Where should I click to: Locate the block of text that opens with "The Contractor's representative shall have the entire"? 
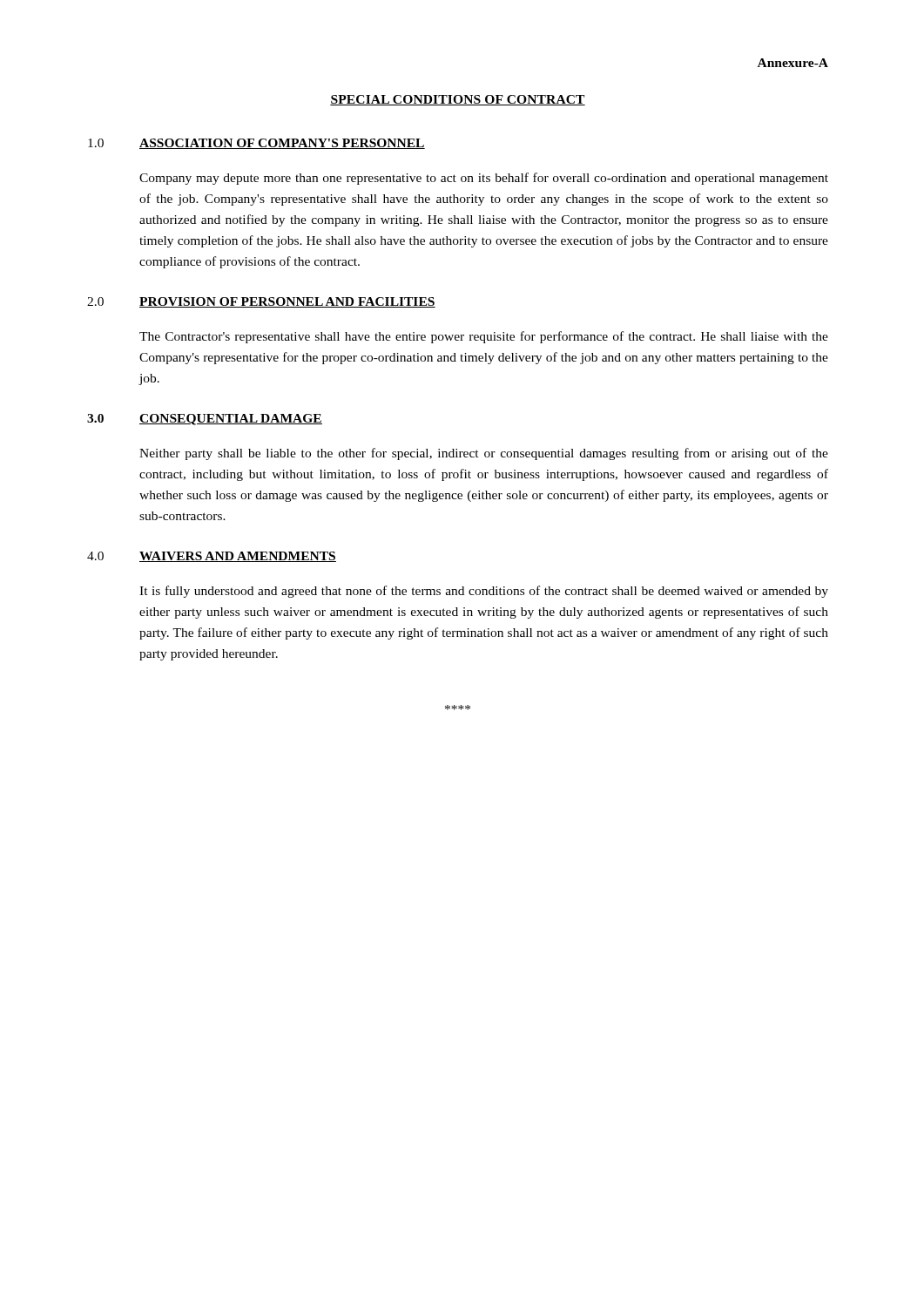(458, 357)
